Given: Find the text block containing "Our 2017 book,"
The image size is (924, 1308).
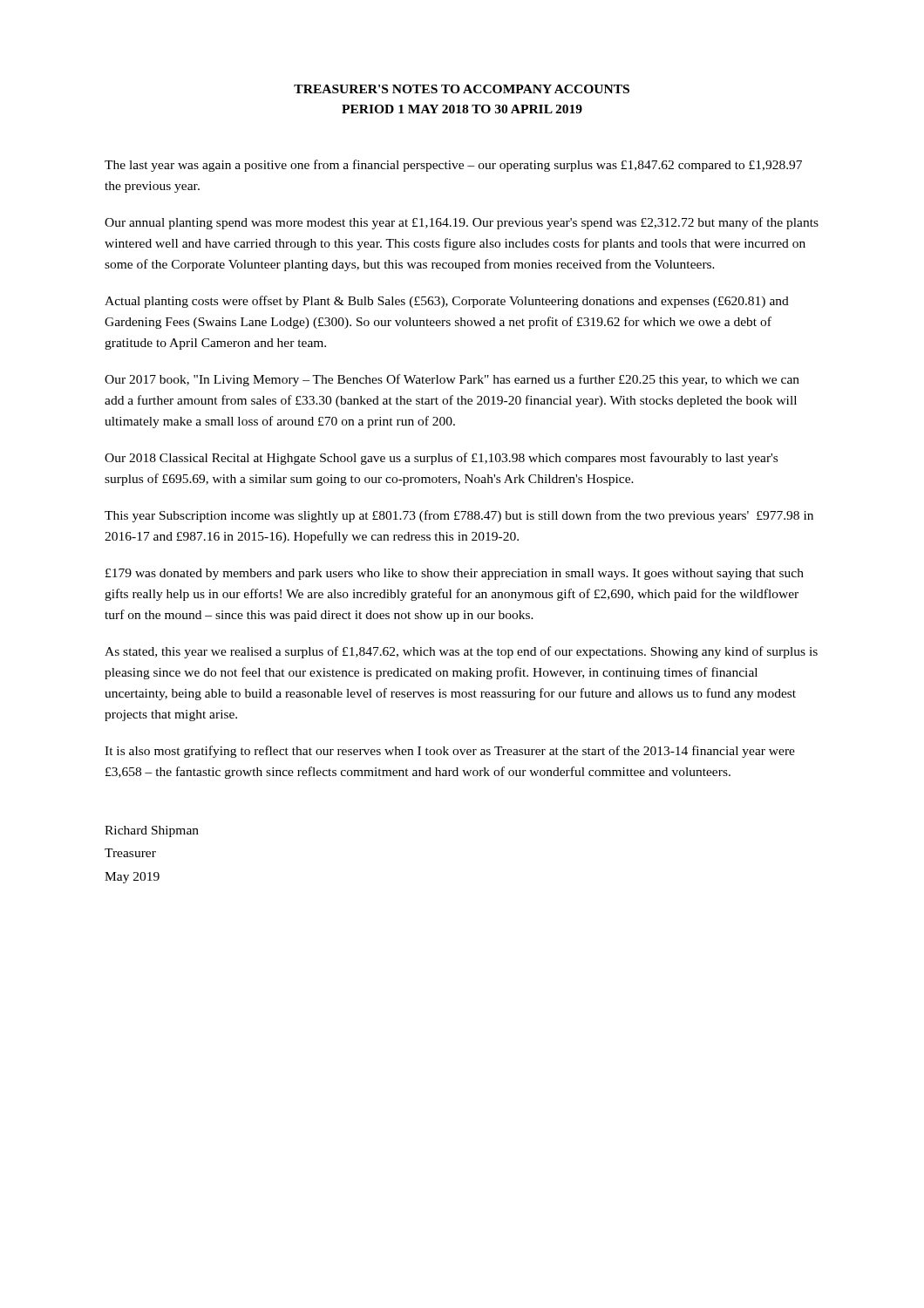Looking at the screenshot, I should 452,400.
